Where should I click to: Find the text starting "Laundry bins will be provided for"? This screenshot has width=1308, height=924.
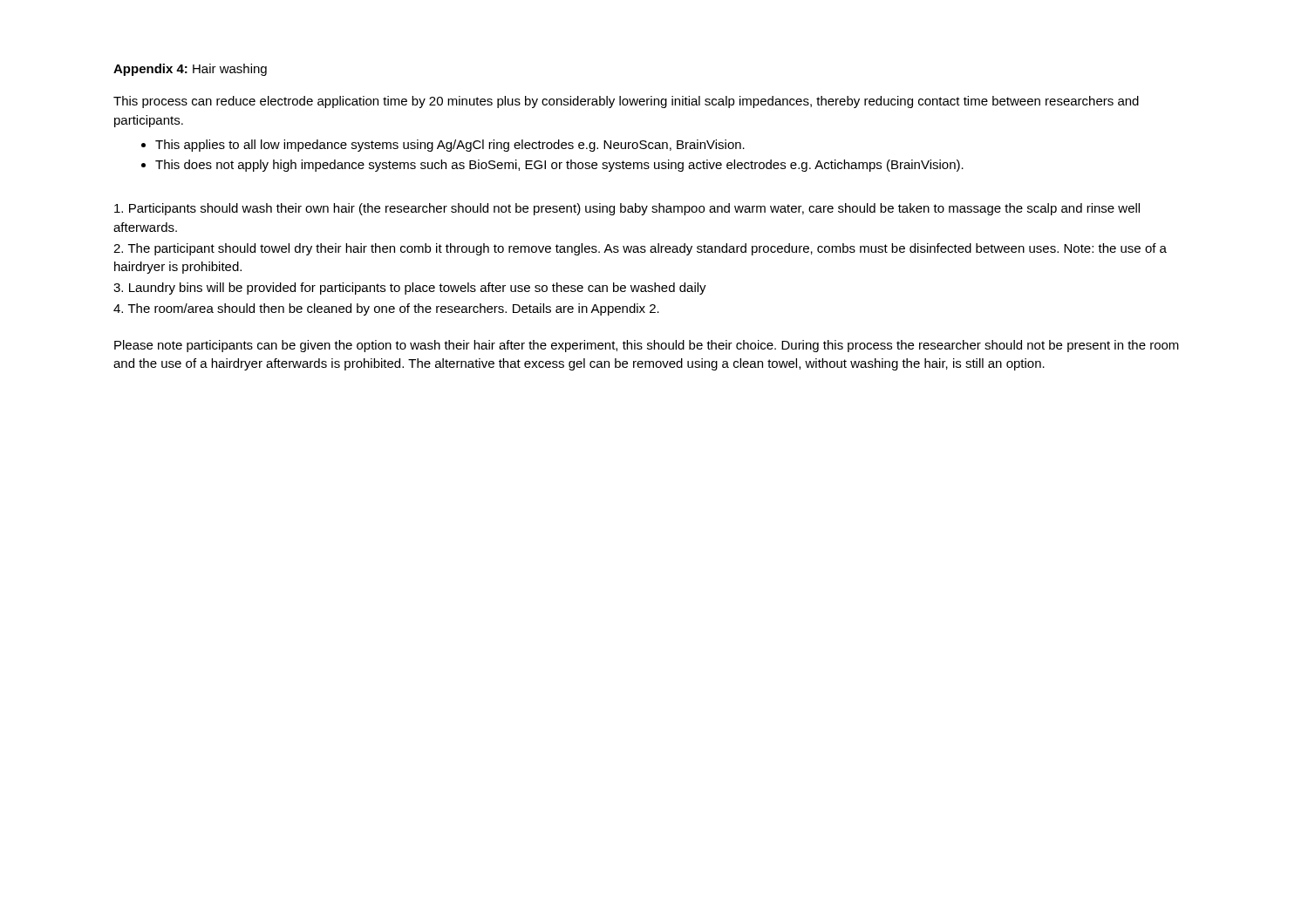click(410, 287)
